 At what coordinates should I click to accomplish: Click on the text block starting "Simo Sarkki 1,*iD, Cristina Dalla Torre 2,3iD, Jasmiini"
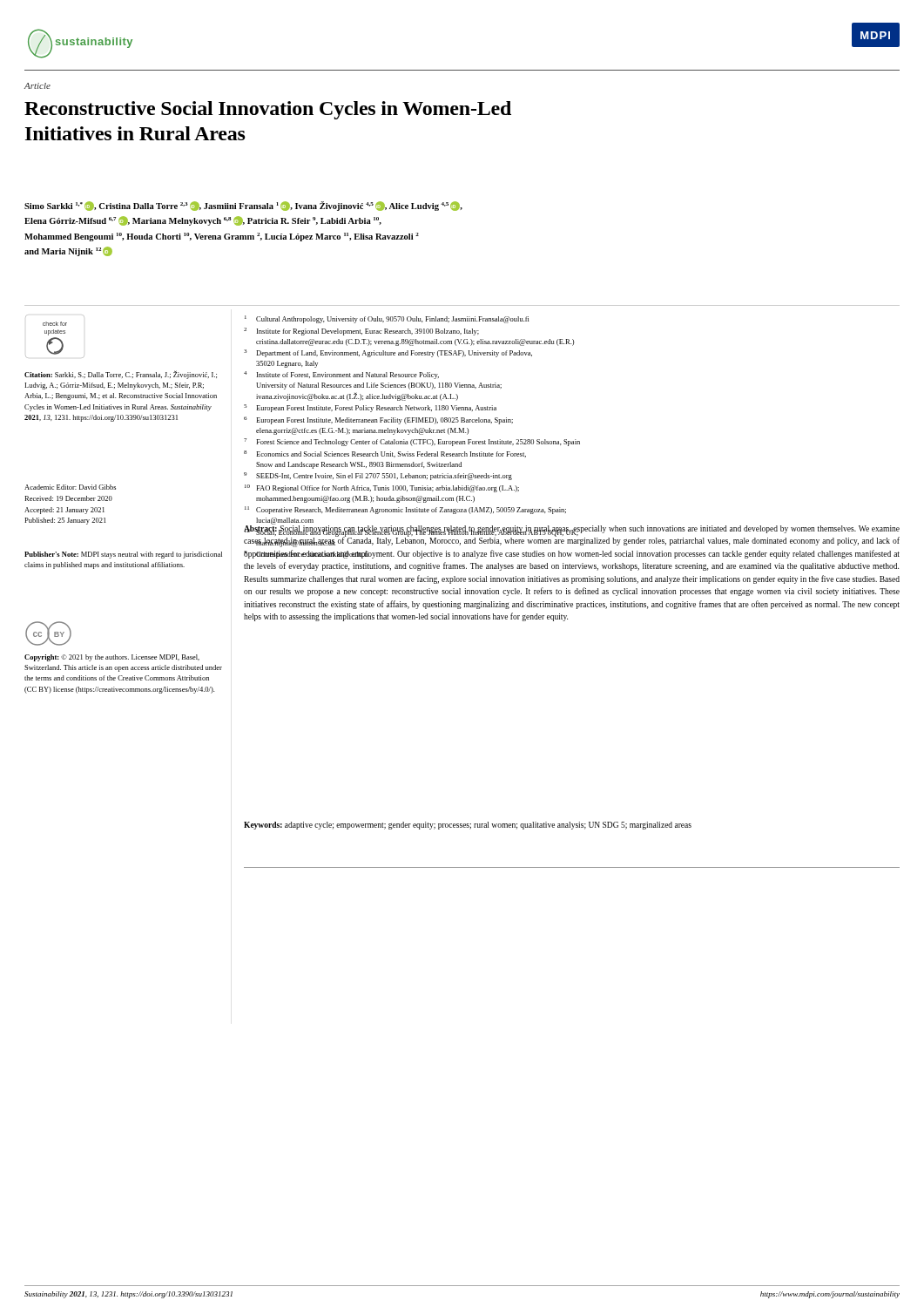(243, 228)
